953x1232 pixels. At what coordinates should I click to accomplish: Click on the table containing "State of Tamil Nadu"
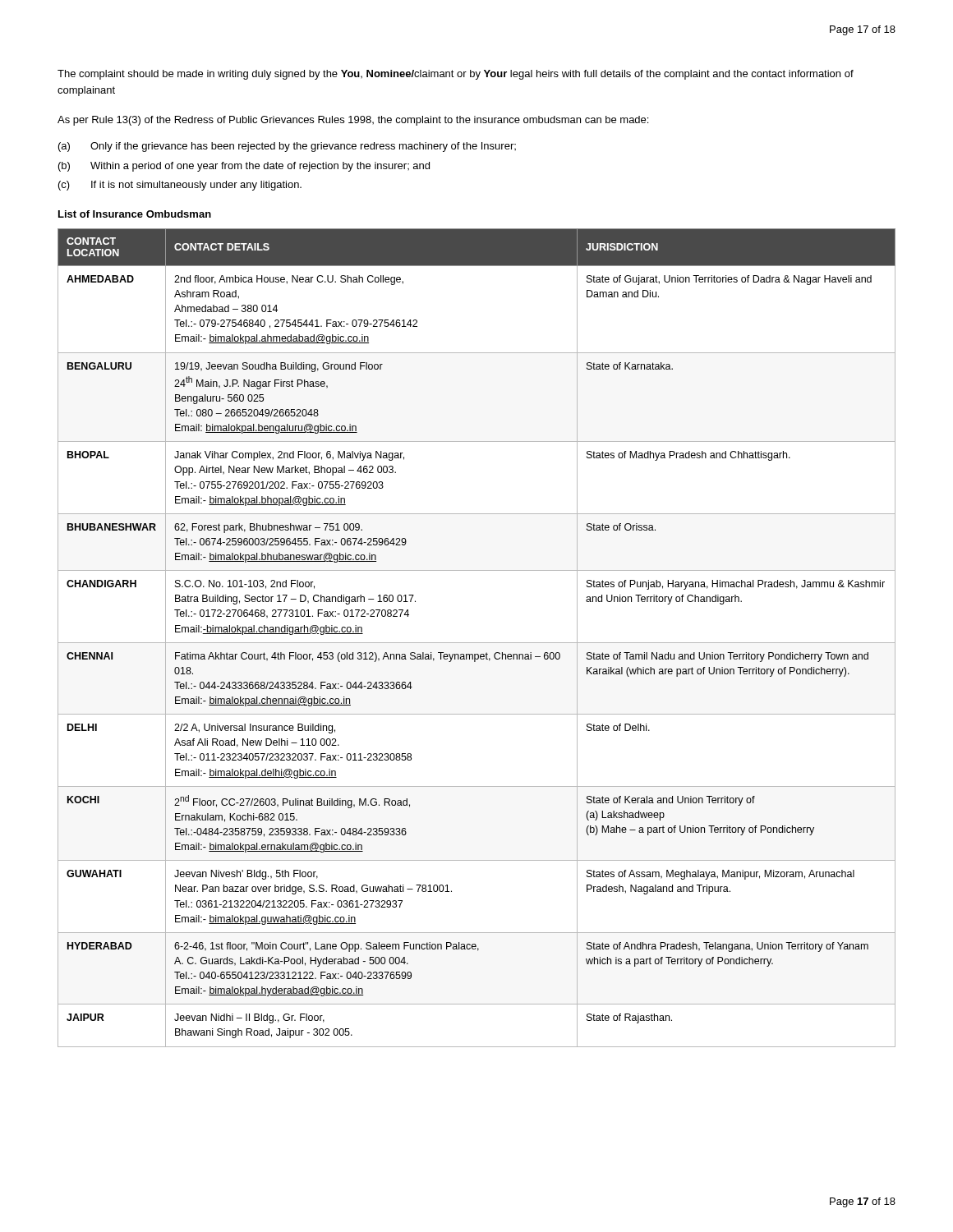click(x=476, y=638)
